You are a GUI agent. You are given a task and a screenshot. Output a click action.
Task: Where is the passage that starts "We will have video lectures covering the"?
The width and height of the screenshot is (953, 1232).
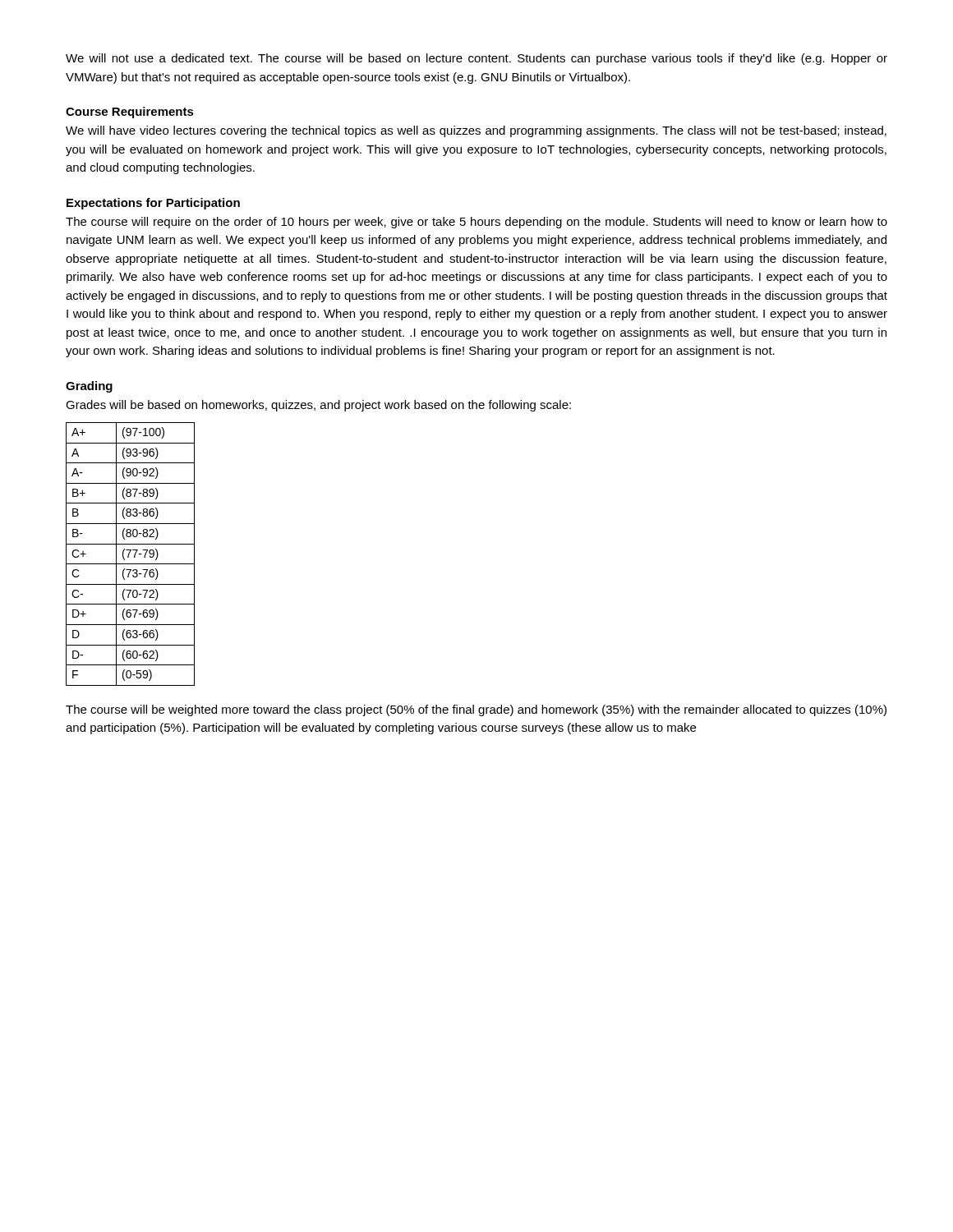tap(476, 149)
